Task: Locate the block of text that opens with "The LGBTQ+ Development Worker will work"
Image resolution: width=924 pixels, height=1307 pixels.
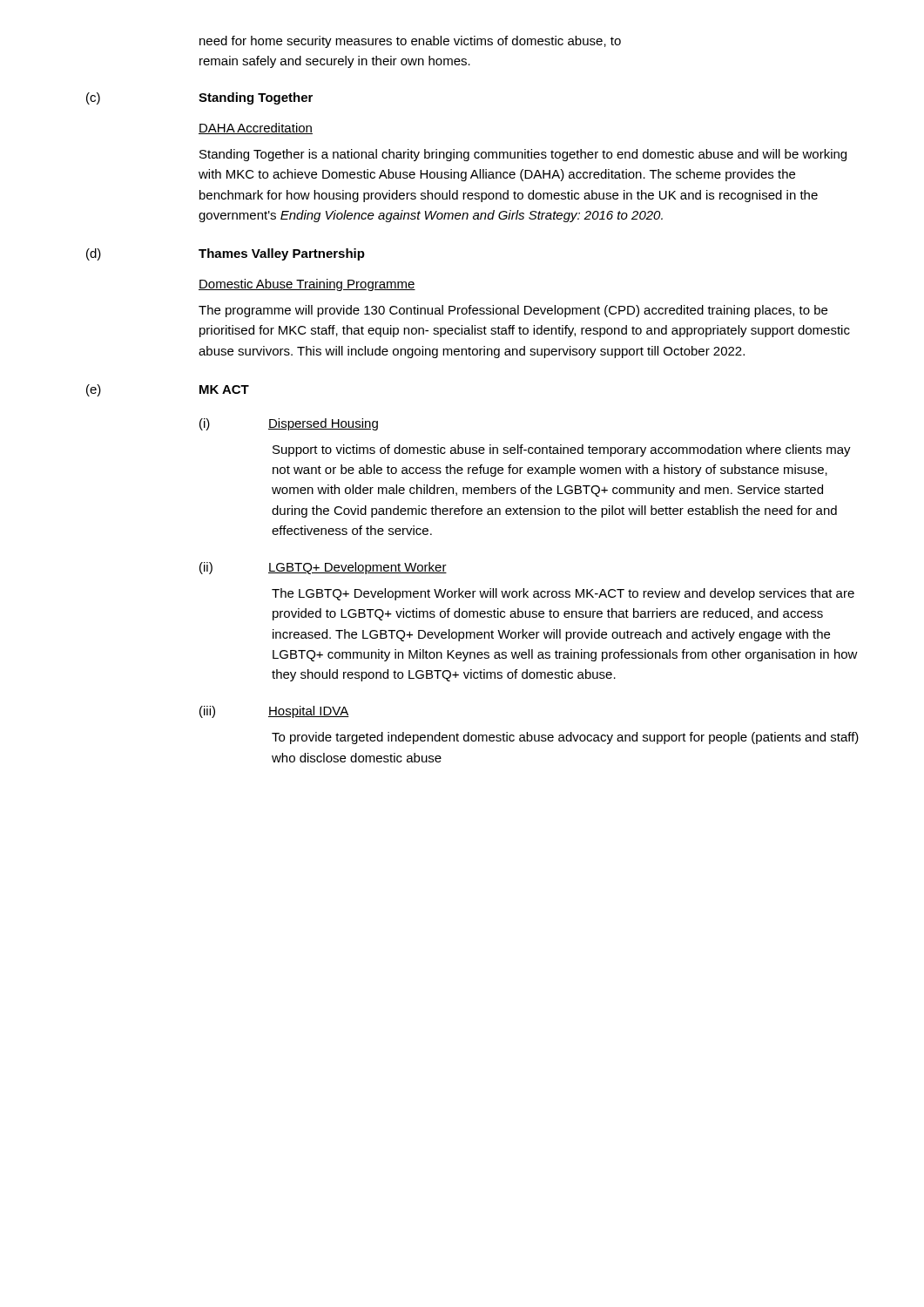Action: [565, 633]
